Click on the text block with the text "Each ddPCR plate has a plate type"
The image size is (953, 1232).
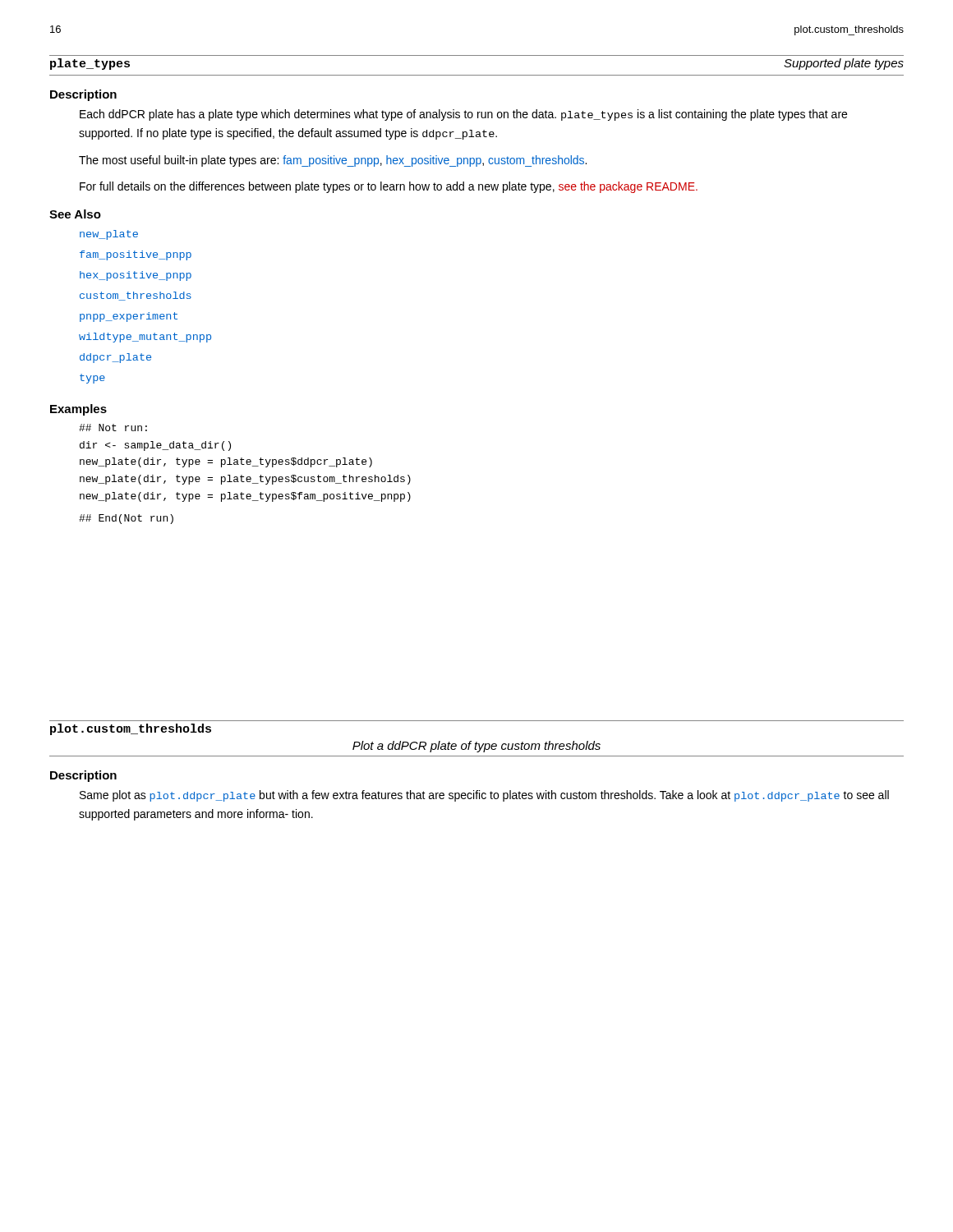click(x=491, y=151)
